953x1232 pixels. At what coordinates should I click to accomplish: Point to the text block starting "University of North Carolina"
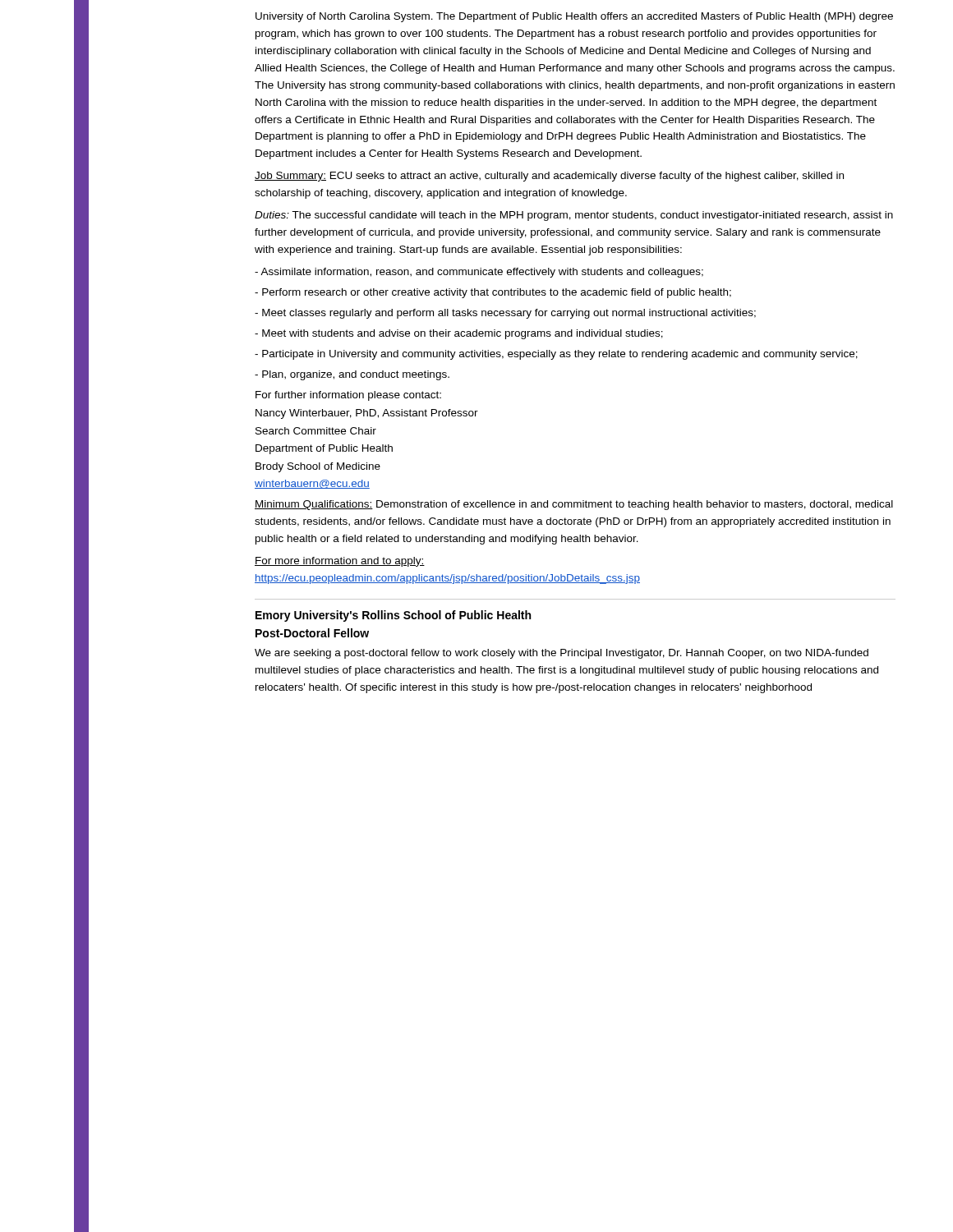[575, 85]
